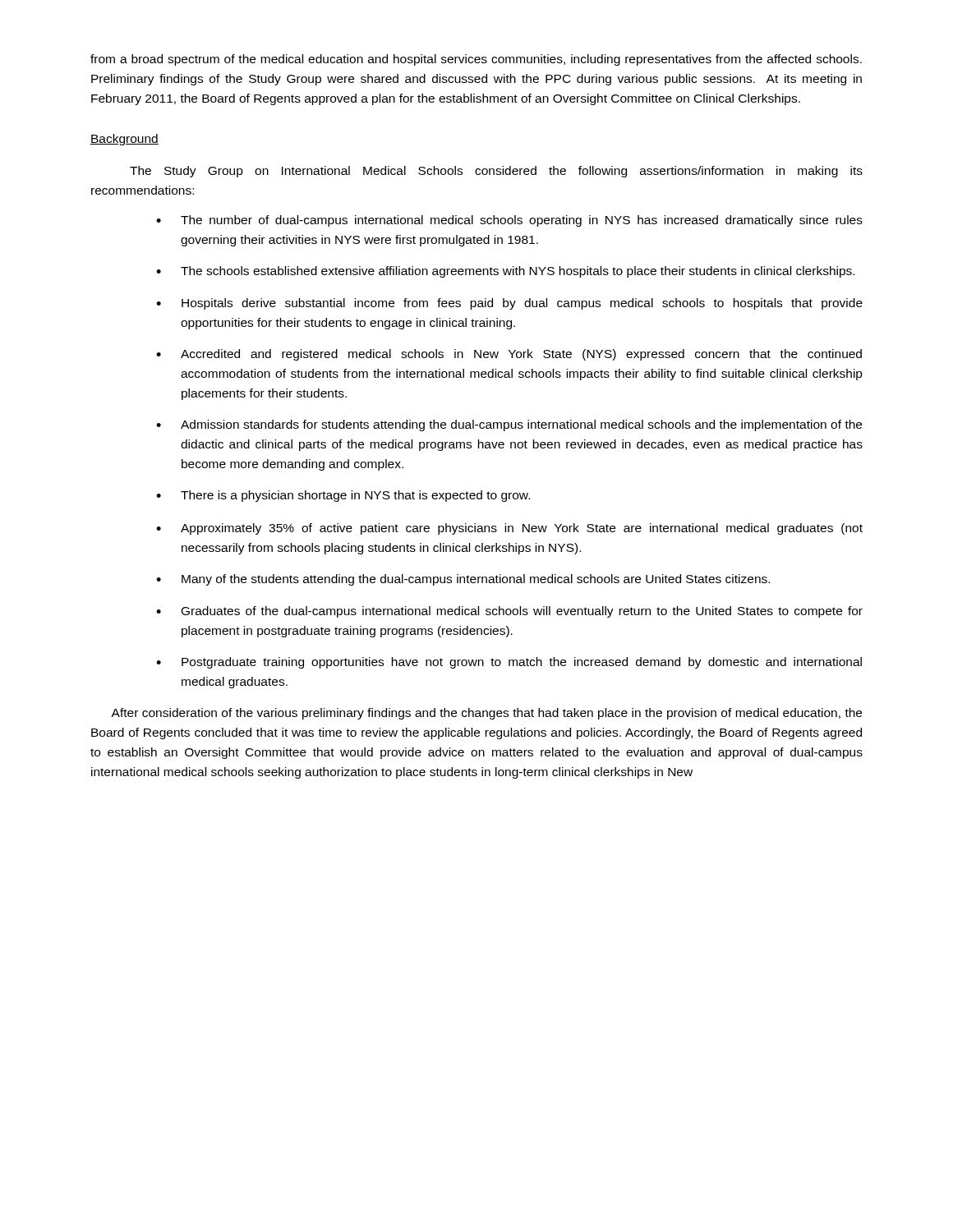Select the list item with the text "• Many of the students attending the"
Image resolution: width=953 pixels, height=1232 pixels.
click(x=509, y=579)
